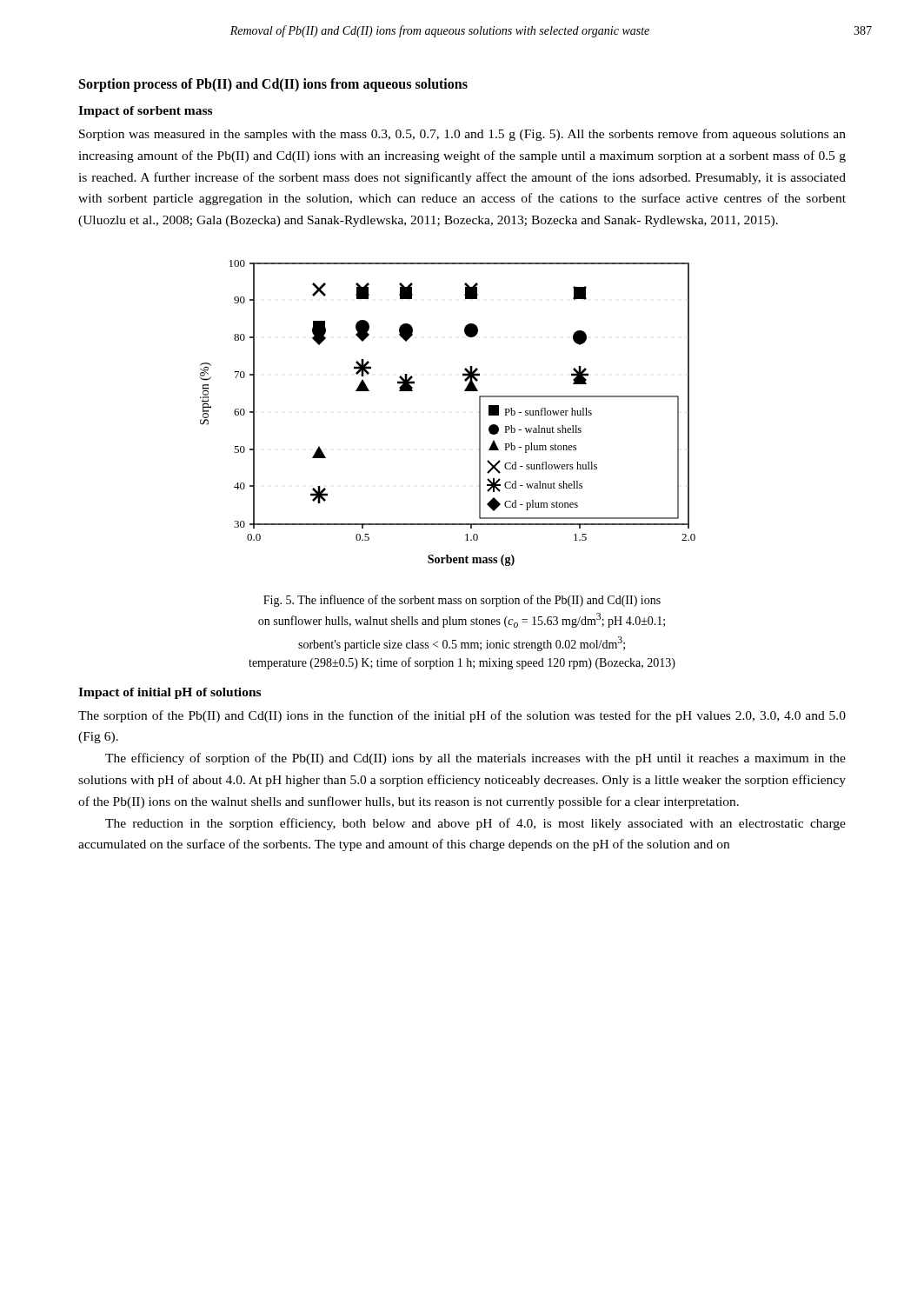Find the text block that says "The efficiency of sorption of the Pb(II)"
924x1304 pixels.
point(462,779)
